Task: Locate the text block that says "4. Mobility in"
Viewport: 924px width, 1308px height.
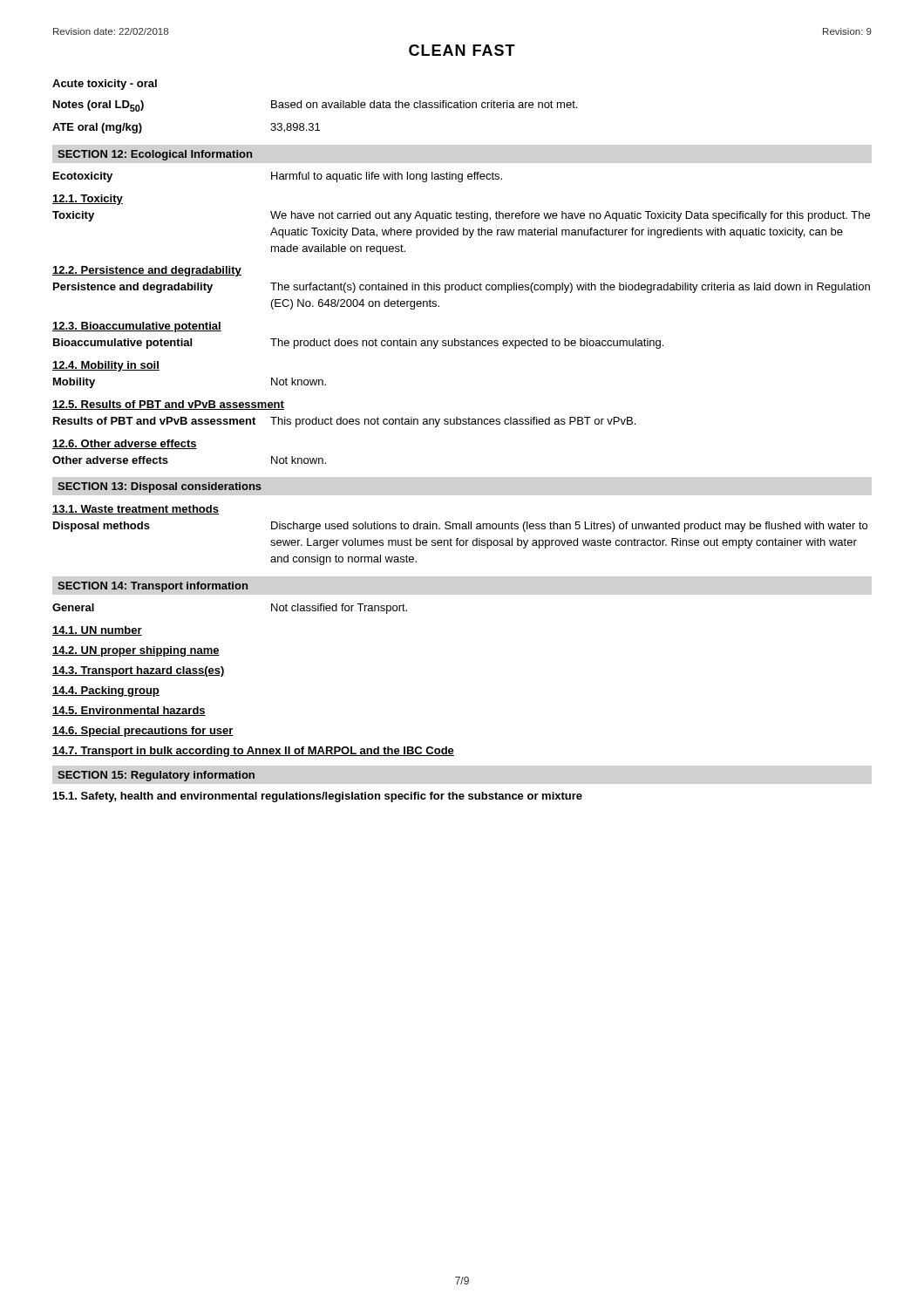Action: tap(106, 365)
